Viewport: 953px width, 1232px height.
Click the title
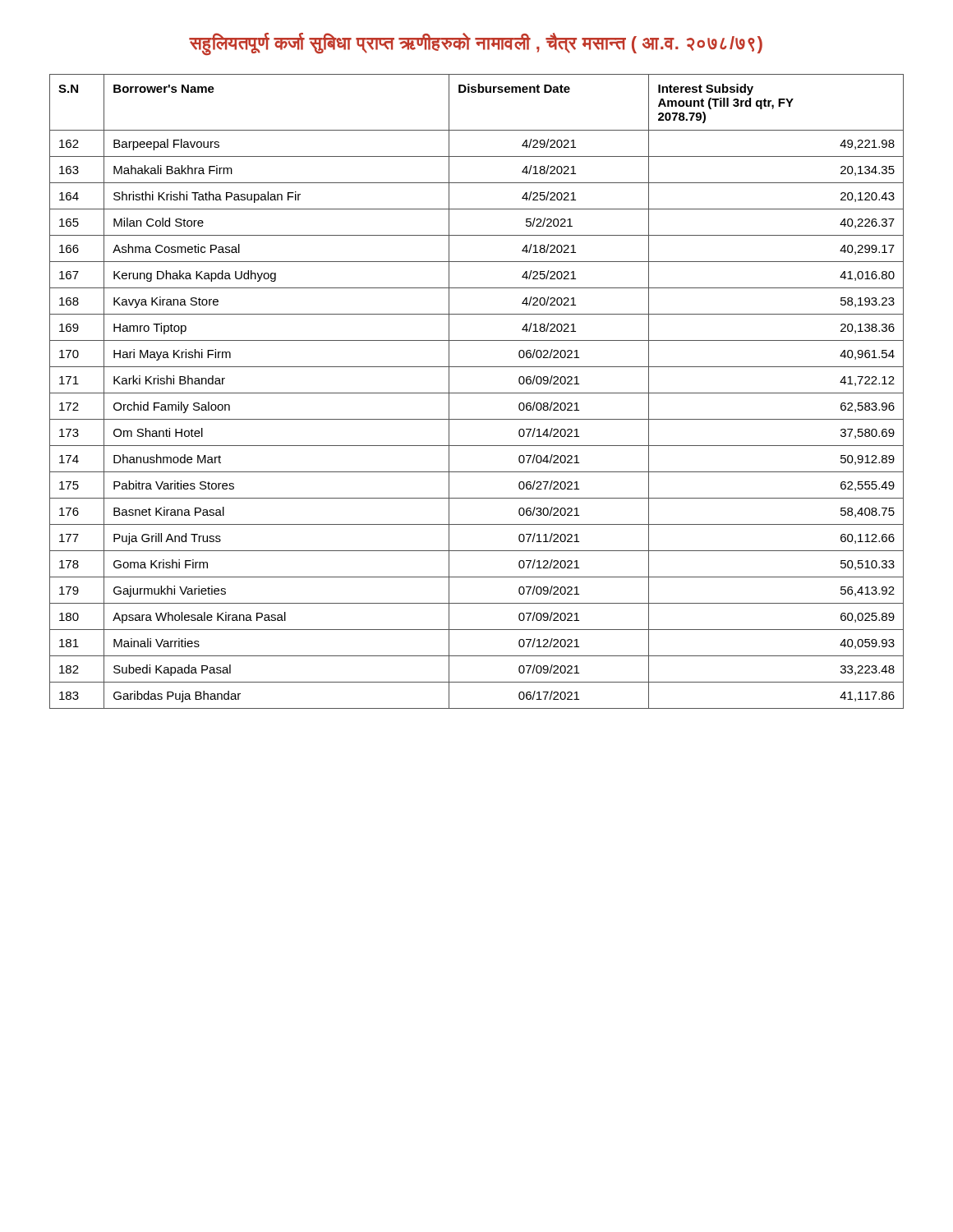[476, 43]
